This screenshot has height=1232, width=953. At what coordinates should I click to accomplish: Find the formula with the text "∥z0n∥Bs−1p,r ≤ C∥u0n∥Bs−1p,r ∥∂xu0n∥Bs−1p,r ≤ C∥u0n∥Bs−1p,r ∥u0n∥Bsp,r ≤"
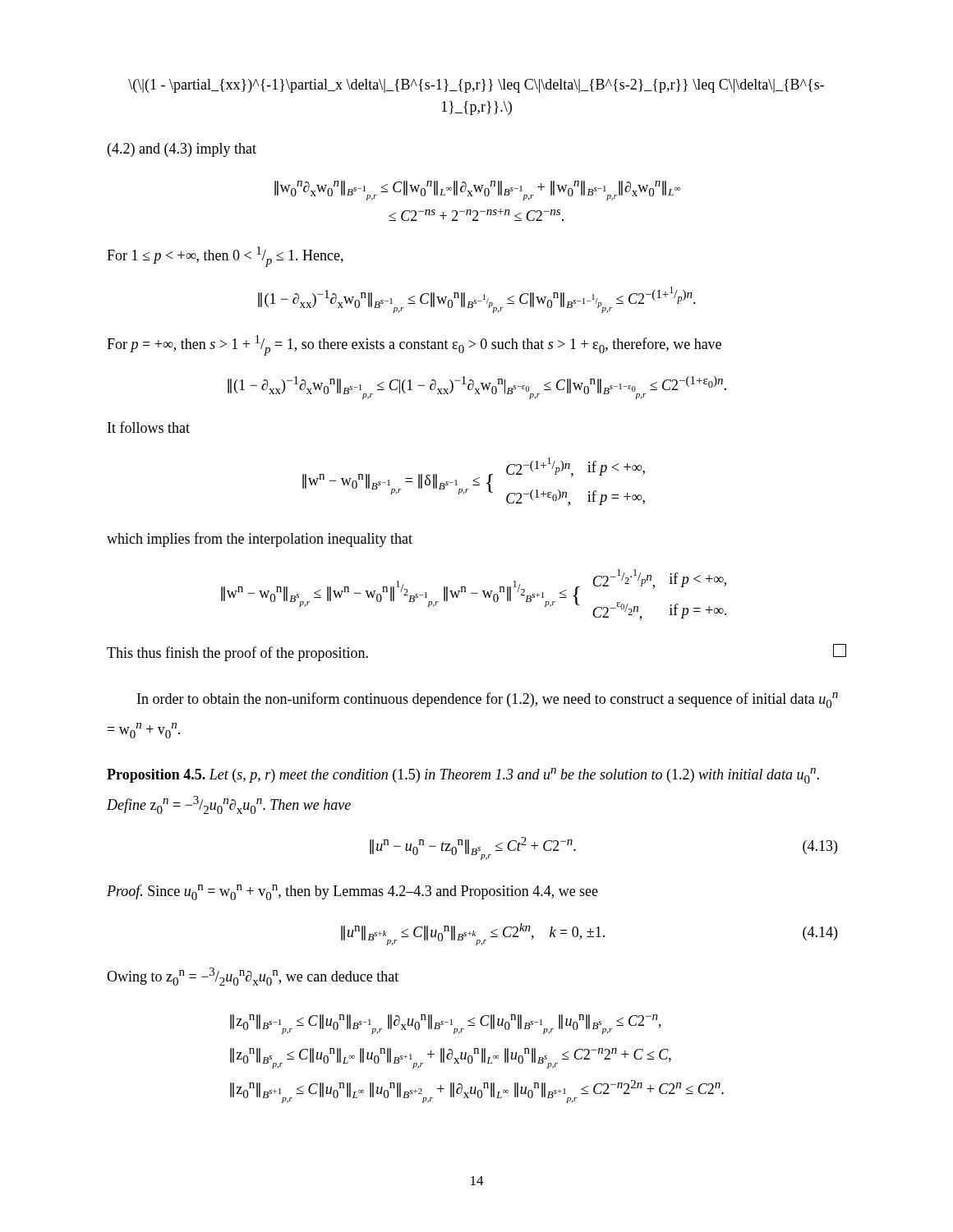(476, 1055)
